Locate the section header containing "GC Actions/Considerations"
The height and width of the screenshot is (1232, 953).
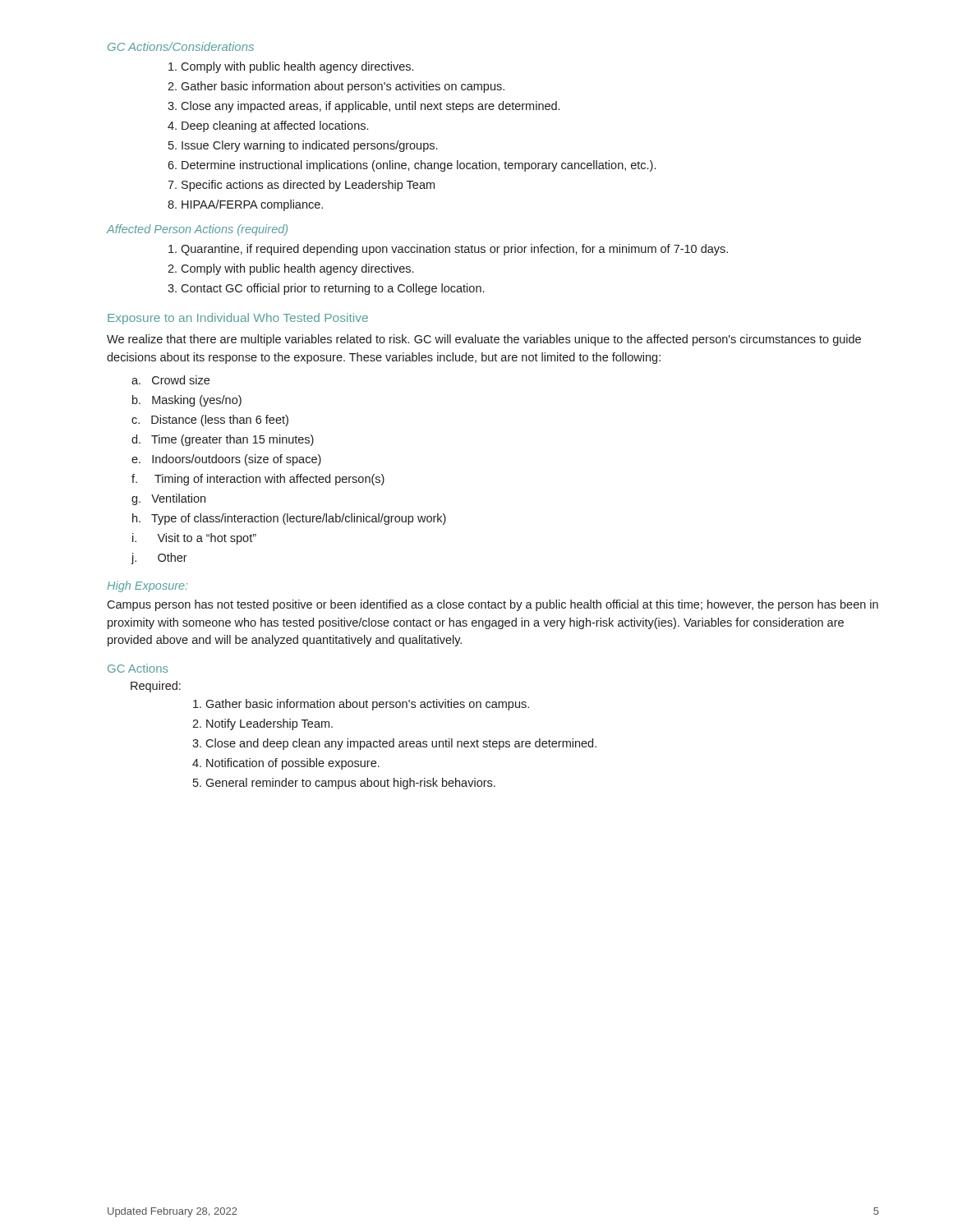pyautogui.click(x=181, y=46)
